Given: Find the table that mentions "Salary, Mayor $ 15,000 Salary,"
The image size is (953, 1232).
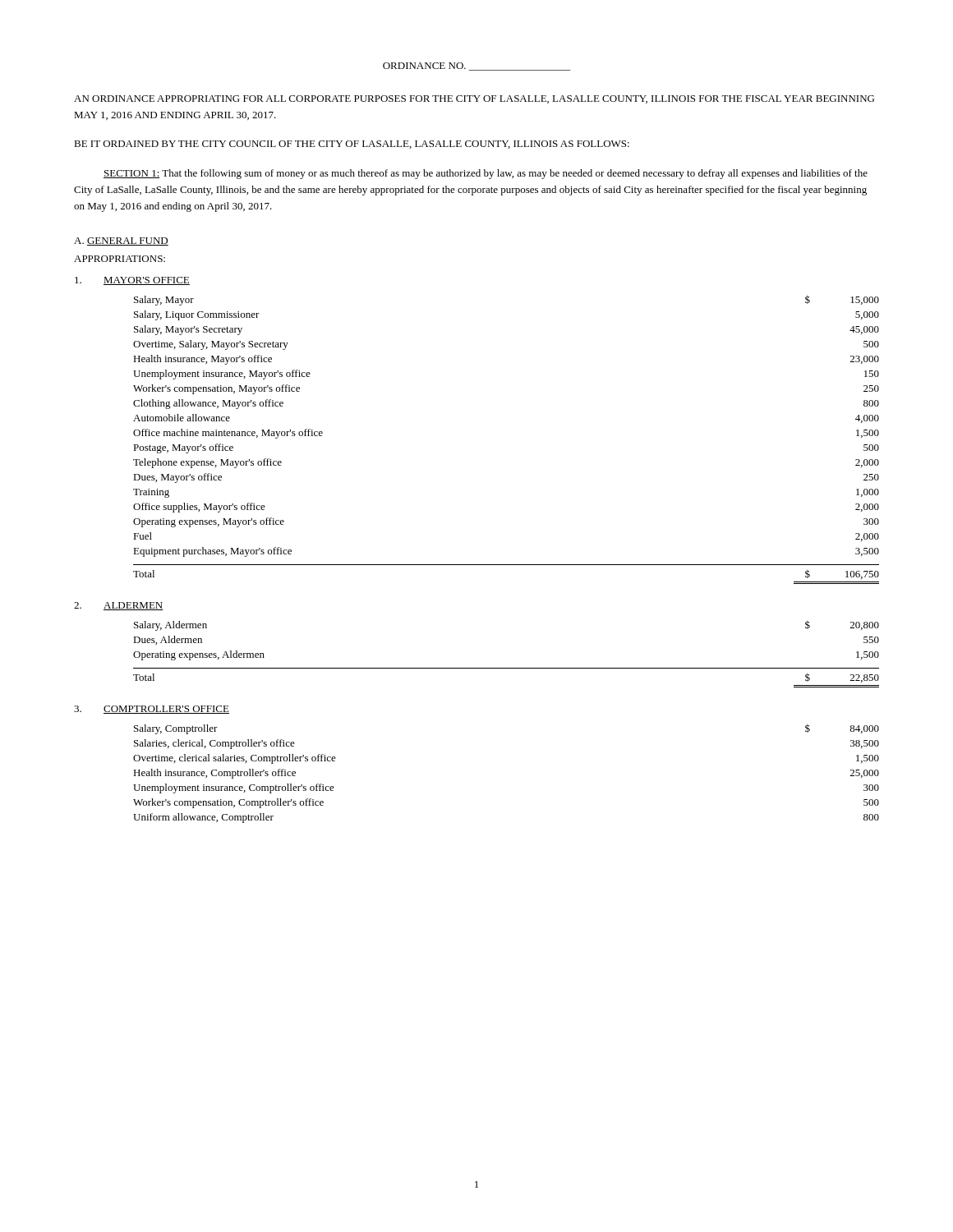Looking at the screenshot, I should tap(506, 438).
